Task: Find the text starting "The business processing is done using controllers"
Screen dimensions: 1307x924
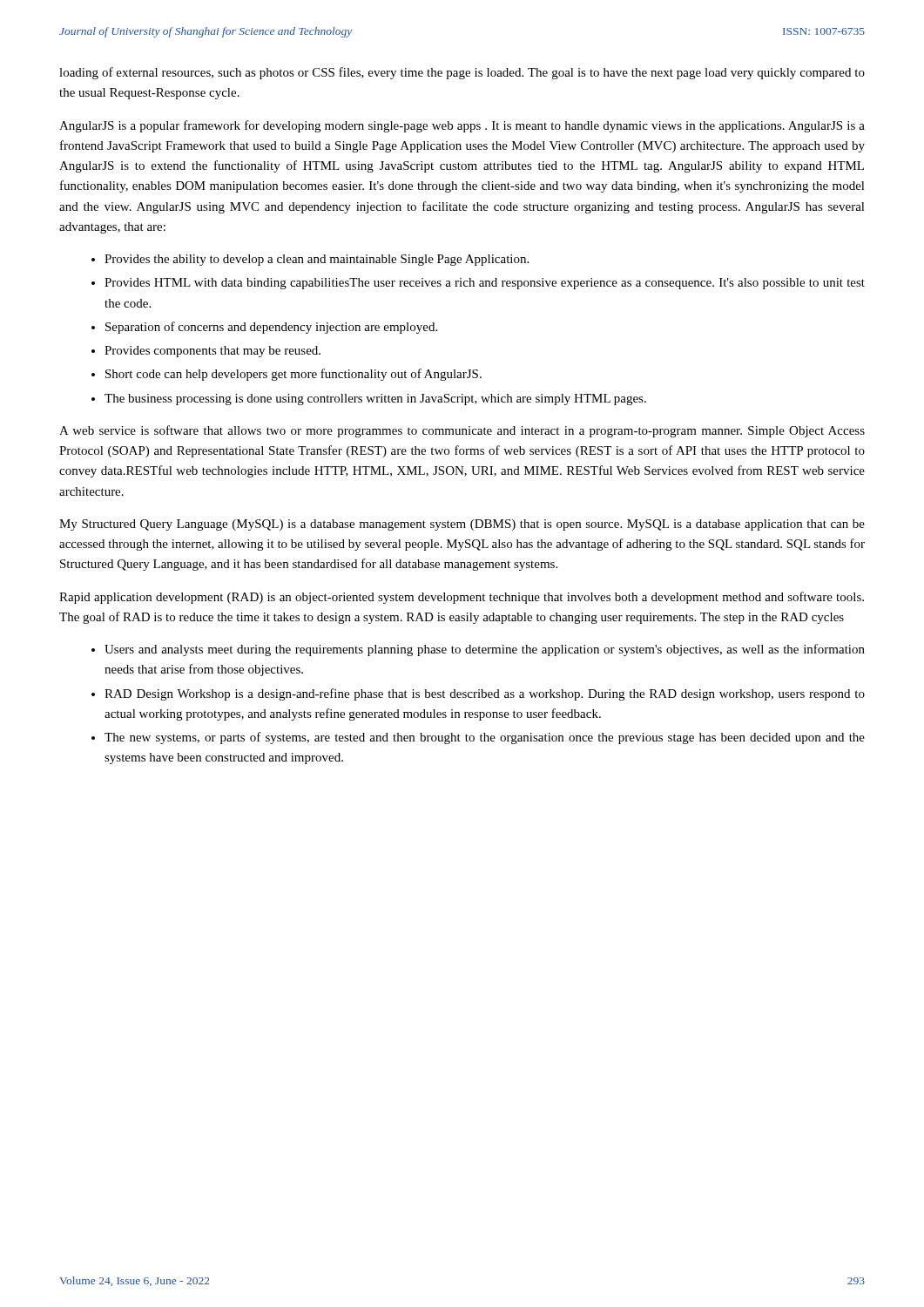Action: pyautogui.click(x=376, y=398)
